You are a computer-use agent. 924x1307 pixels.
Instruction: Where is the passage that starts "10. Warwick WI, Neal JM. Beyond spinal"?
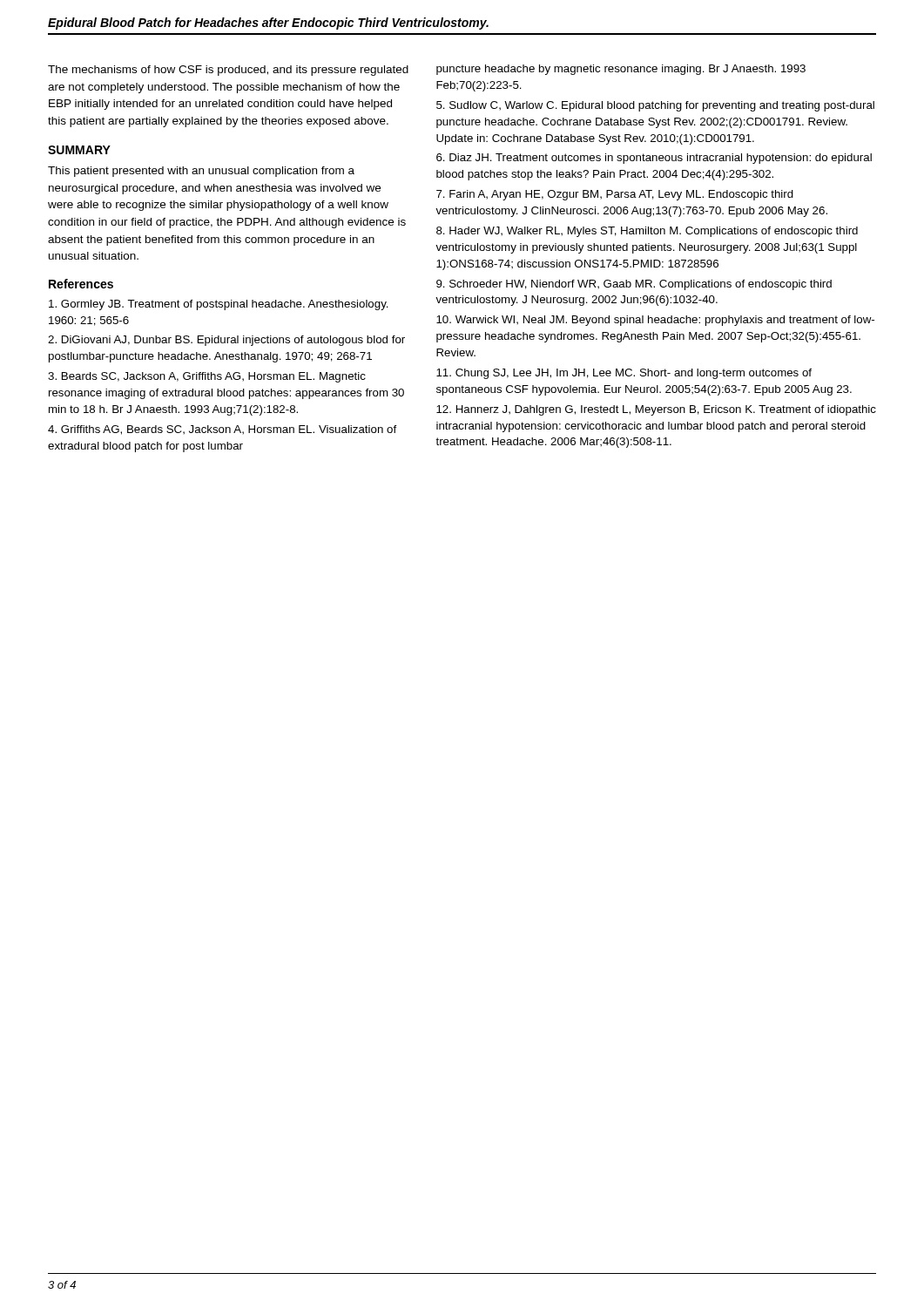[x=655, y=336]
